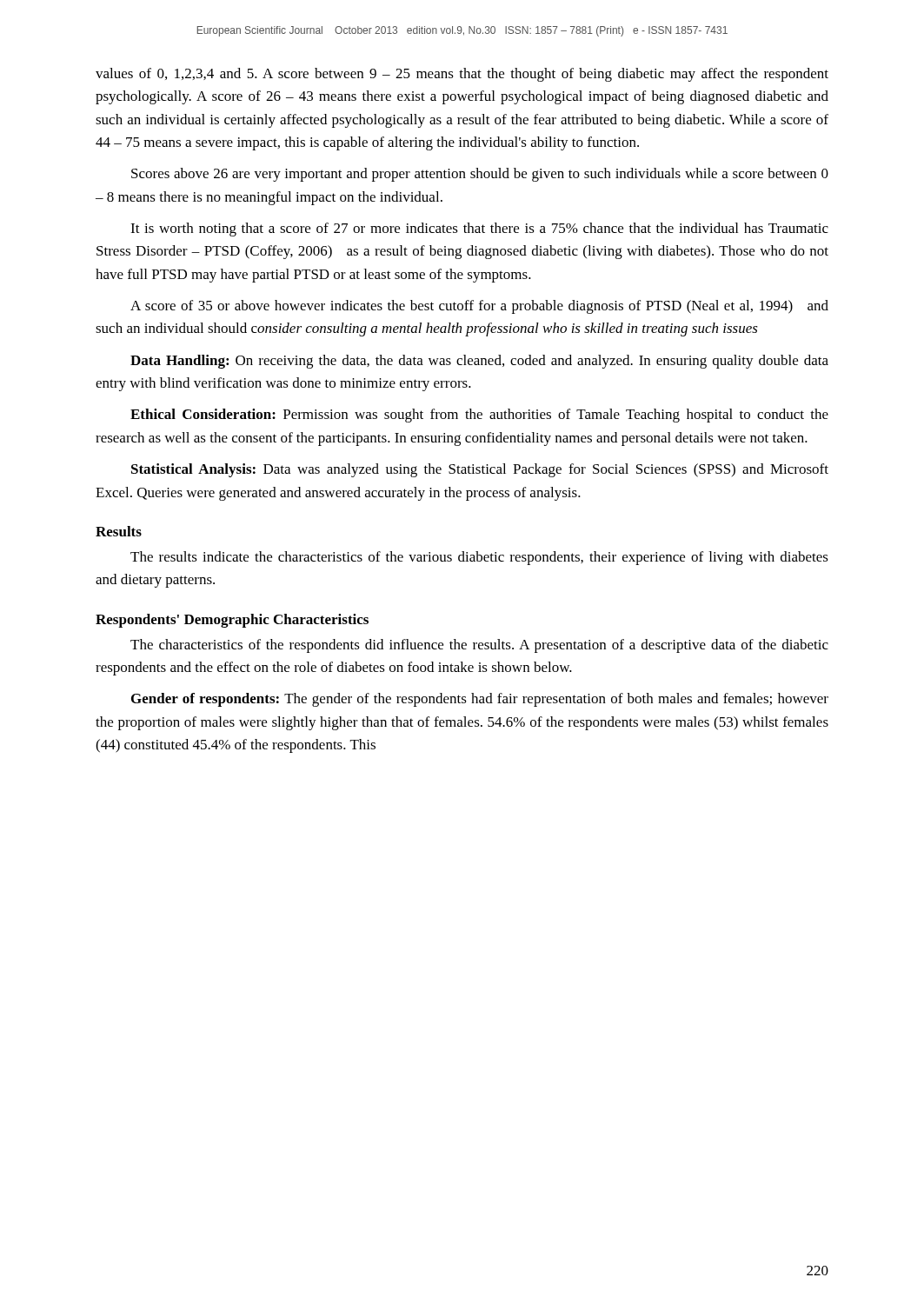Viewport: 924px width, 1304px height.
Task: Find the block on this page that starts "Data Handling: On receiving"
Action: click(462, 372)
